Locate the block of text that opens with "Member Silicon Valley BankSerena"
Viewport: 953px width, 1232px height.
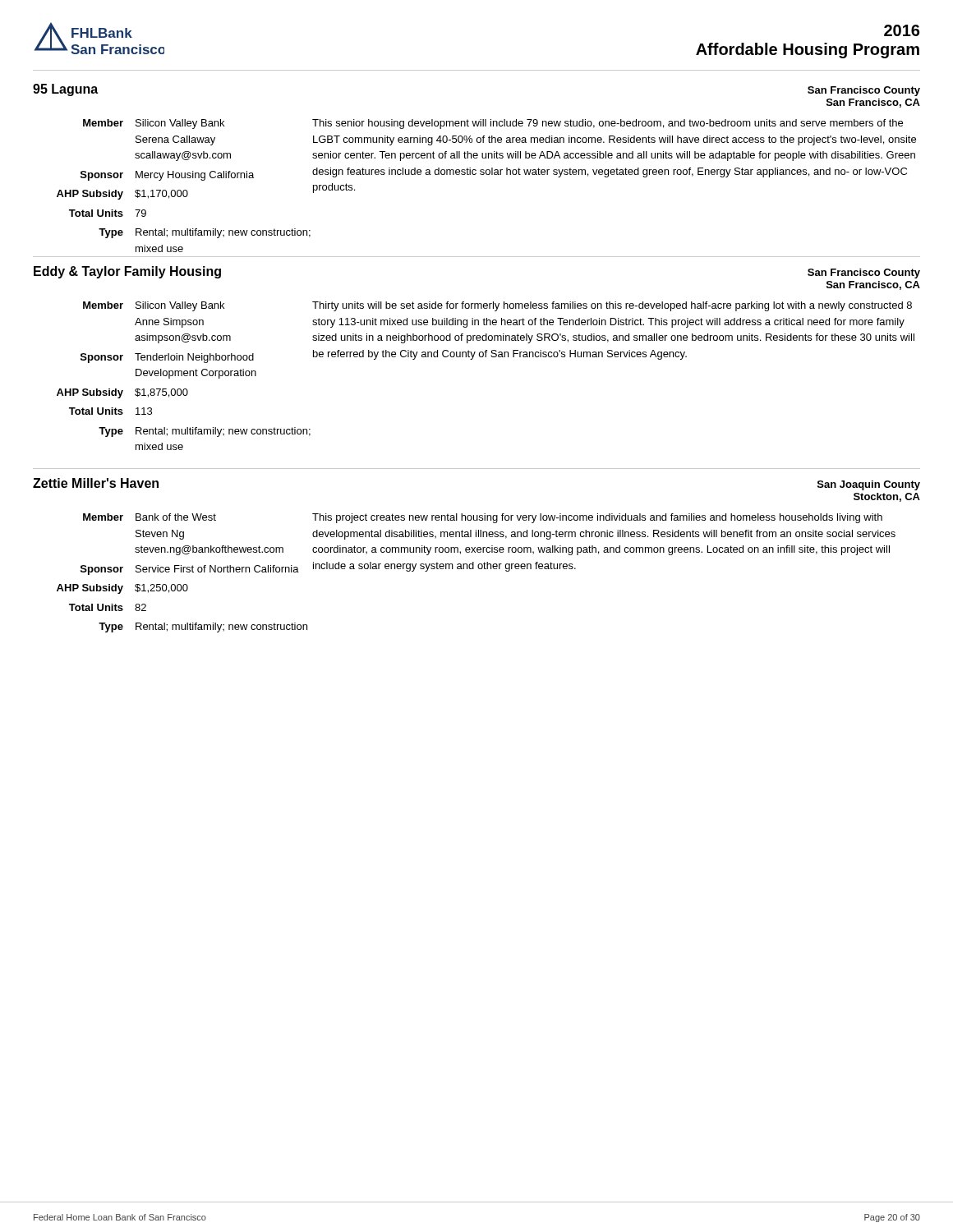click(x=173, y=186)
